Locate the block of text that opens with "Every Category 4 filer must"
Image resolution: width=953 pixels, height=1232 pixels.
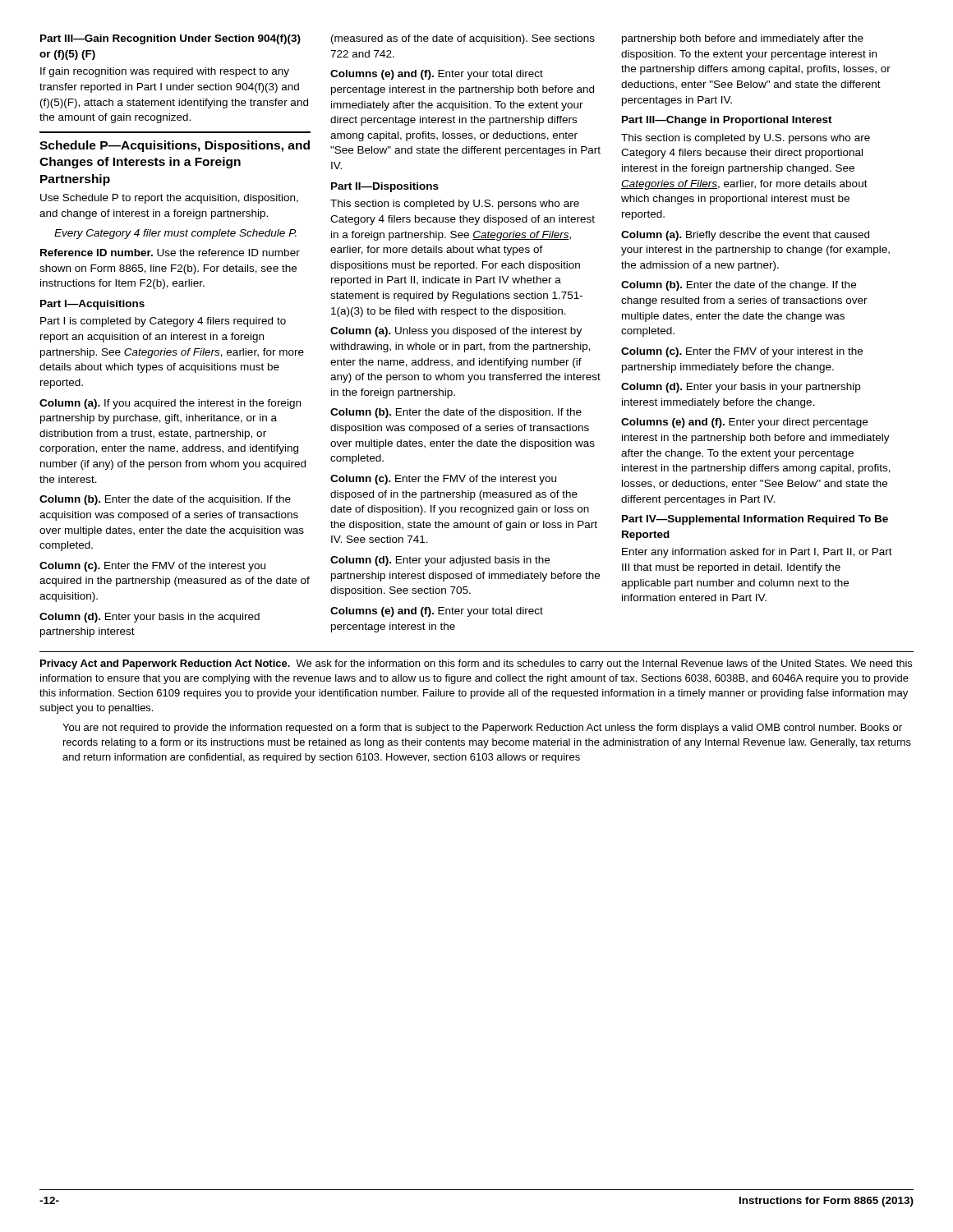176,233
